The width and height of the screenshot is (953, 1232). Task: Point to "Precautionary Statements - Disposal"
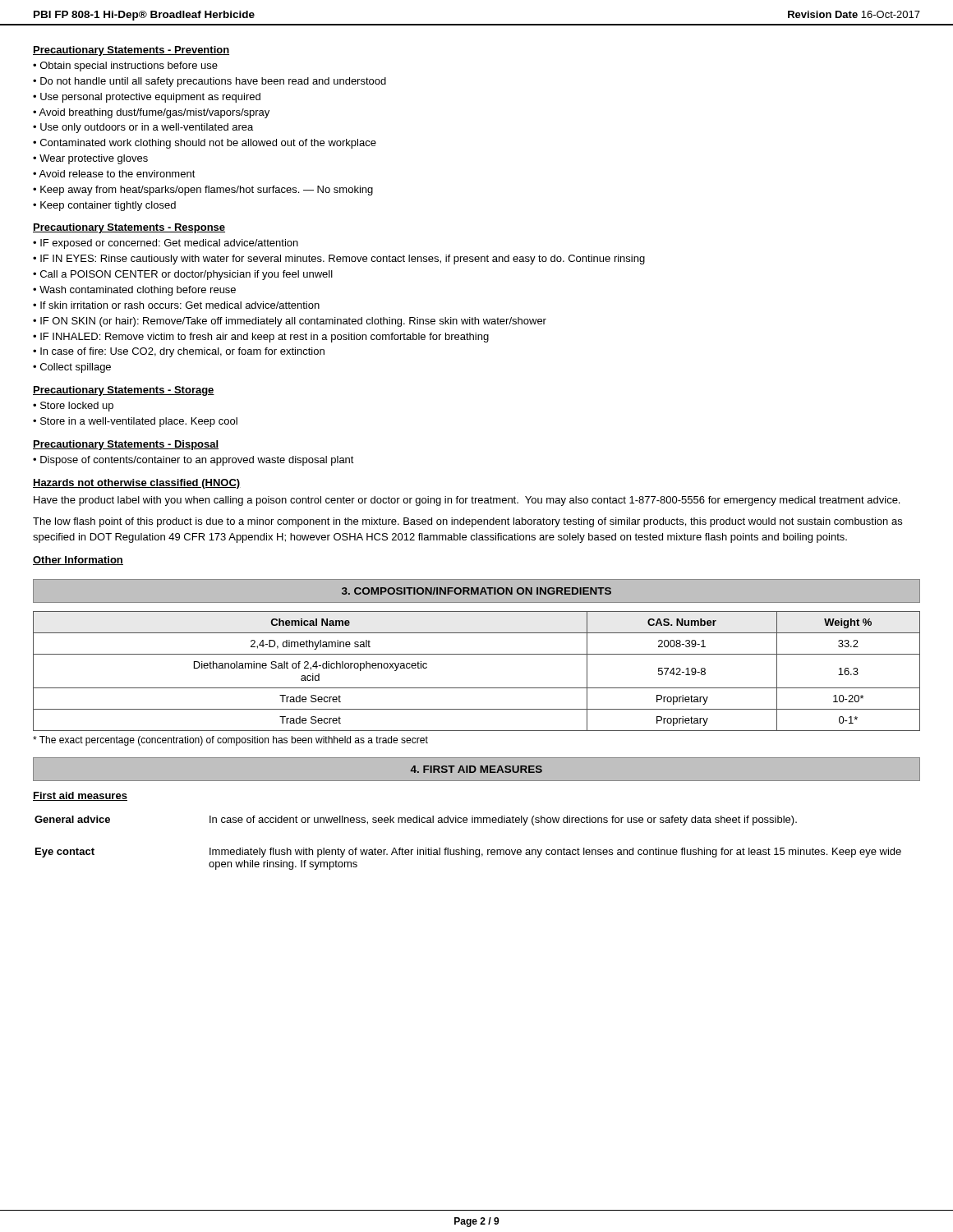(126, 444)
